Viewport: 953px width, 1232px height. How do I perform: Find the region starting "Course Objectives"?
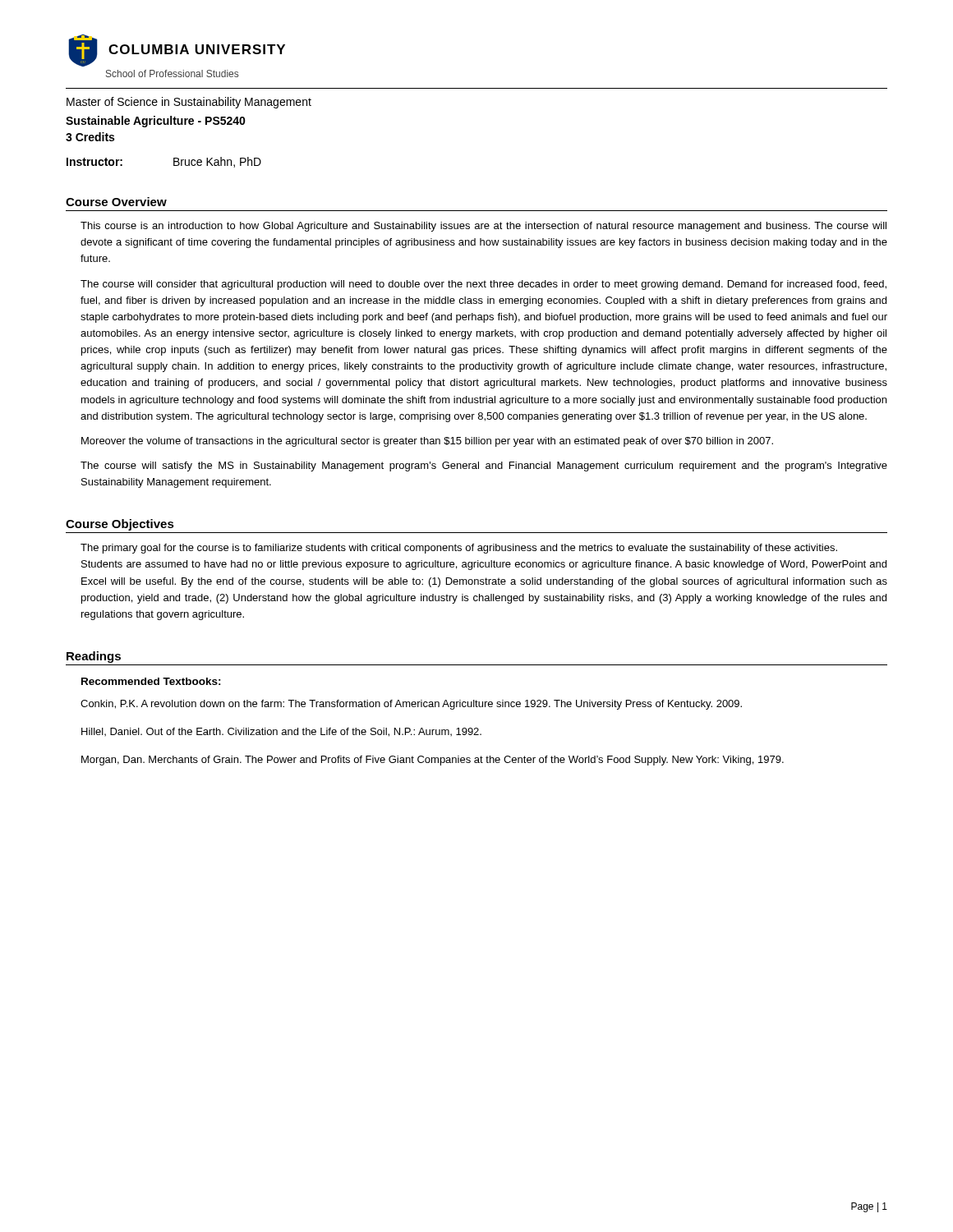point(120,524)
